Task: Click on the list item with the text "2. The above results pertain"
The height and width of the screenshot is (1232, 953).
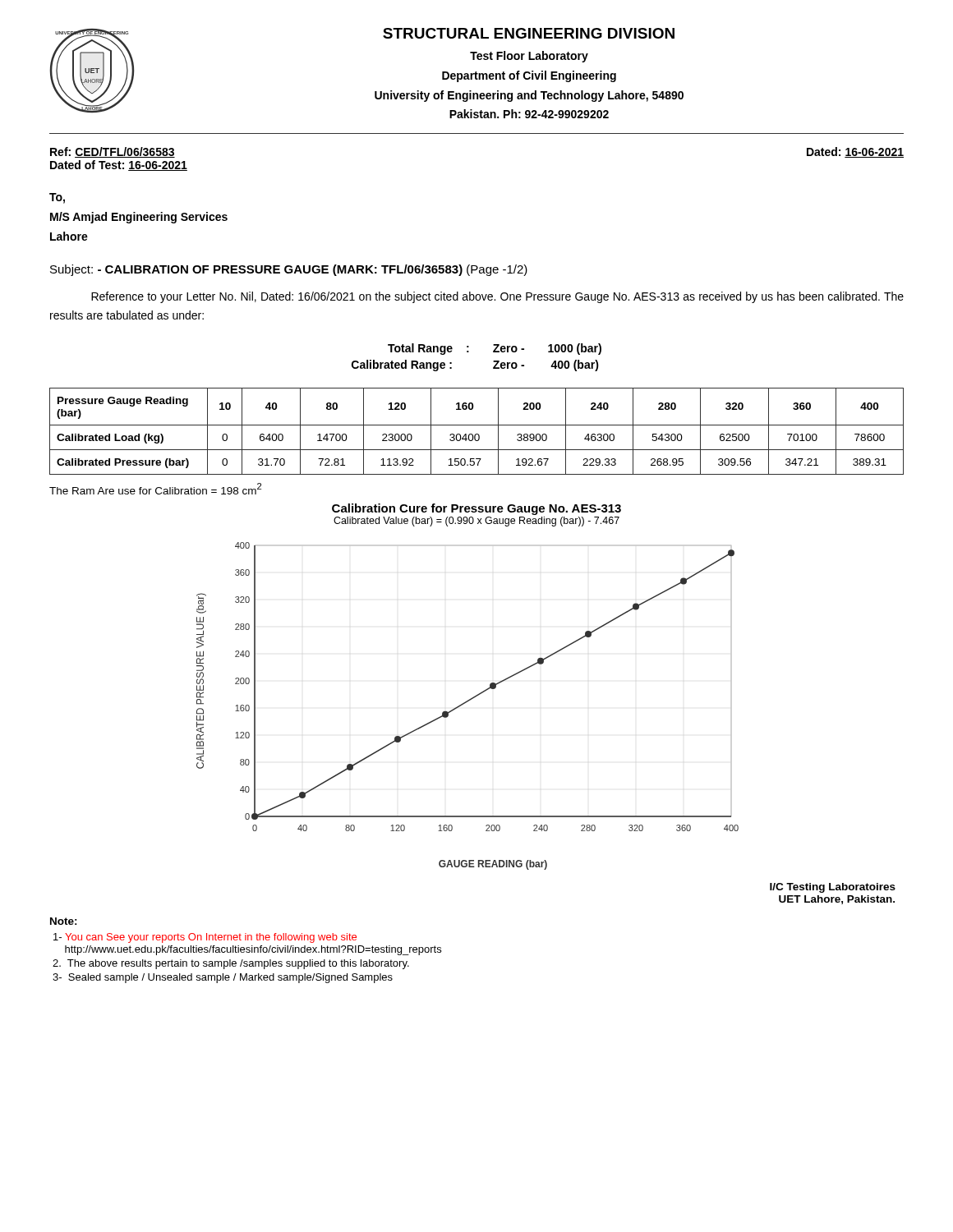Action: click(231, 963)
